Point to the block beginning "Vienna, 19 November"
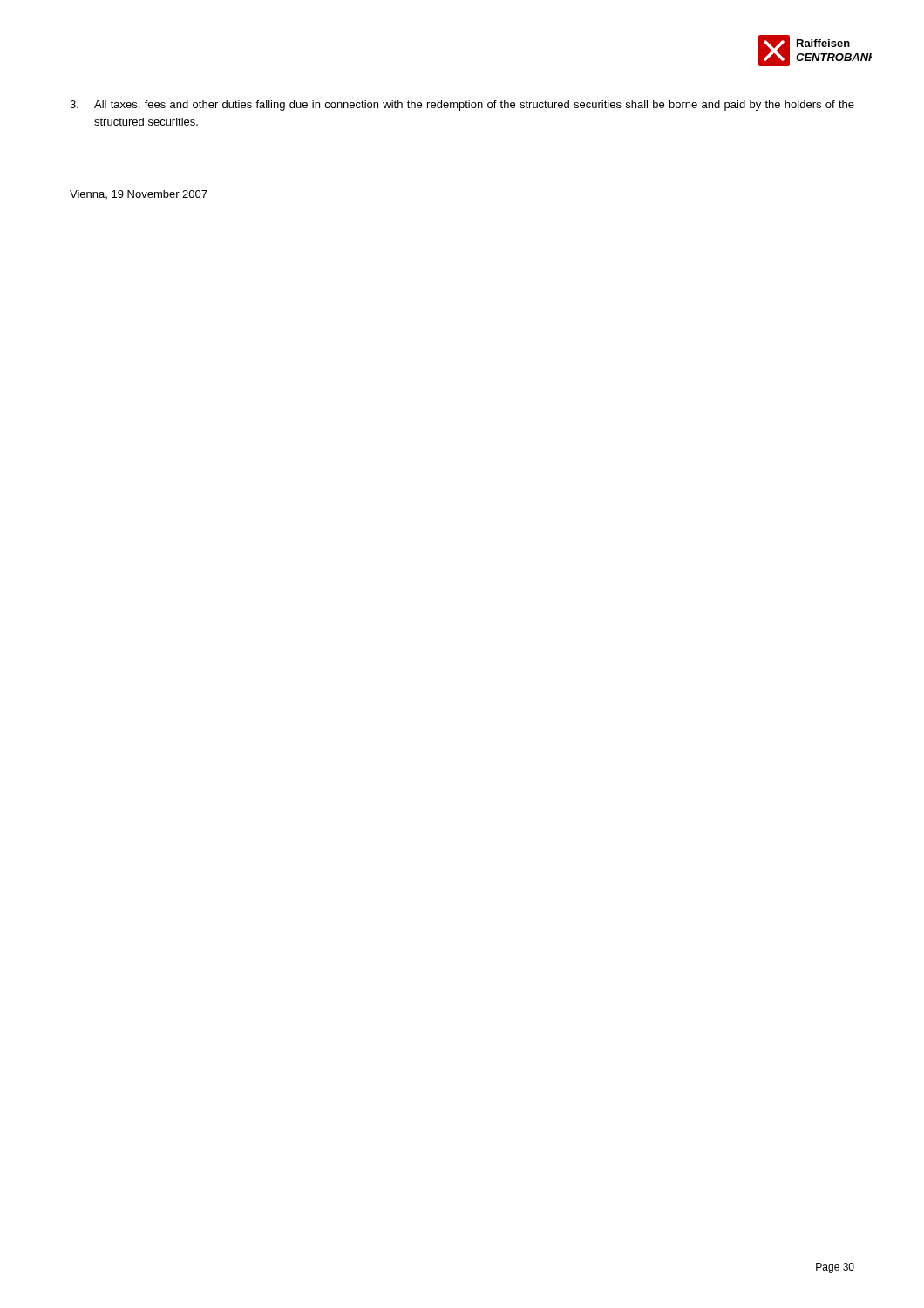This screenshot has width=924, height=1308. pyautogui.click(x=139, y=194)
